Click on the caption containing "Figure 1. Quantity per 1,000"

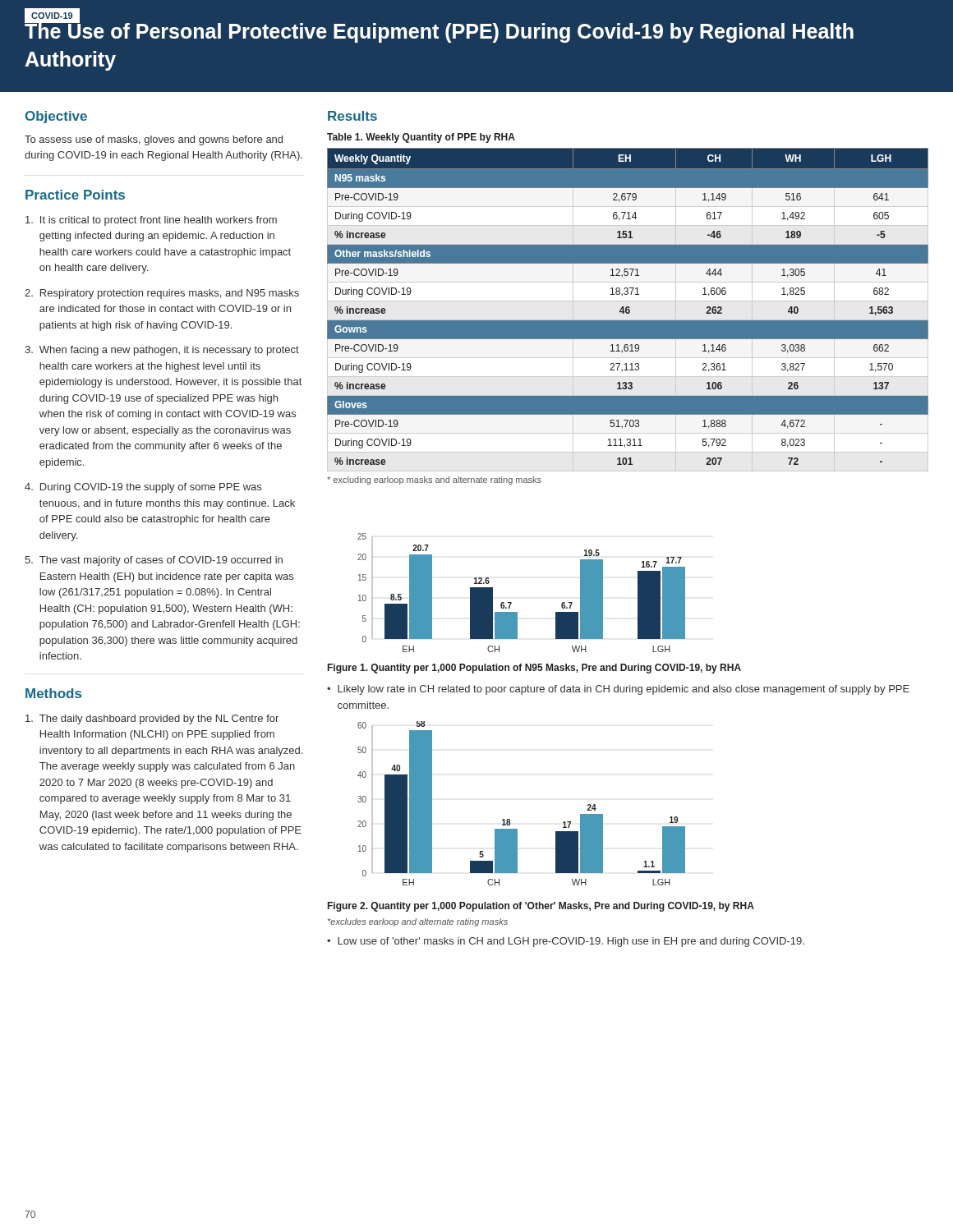tap(534, 667)
